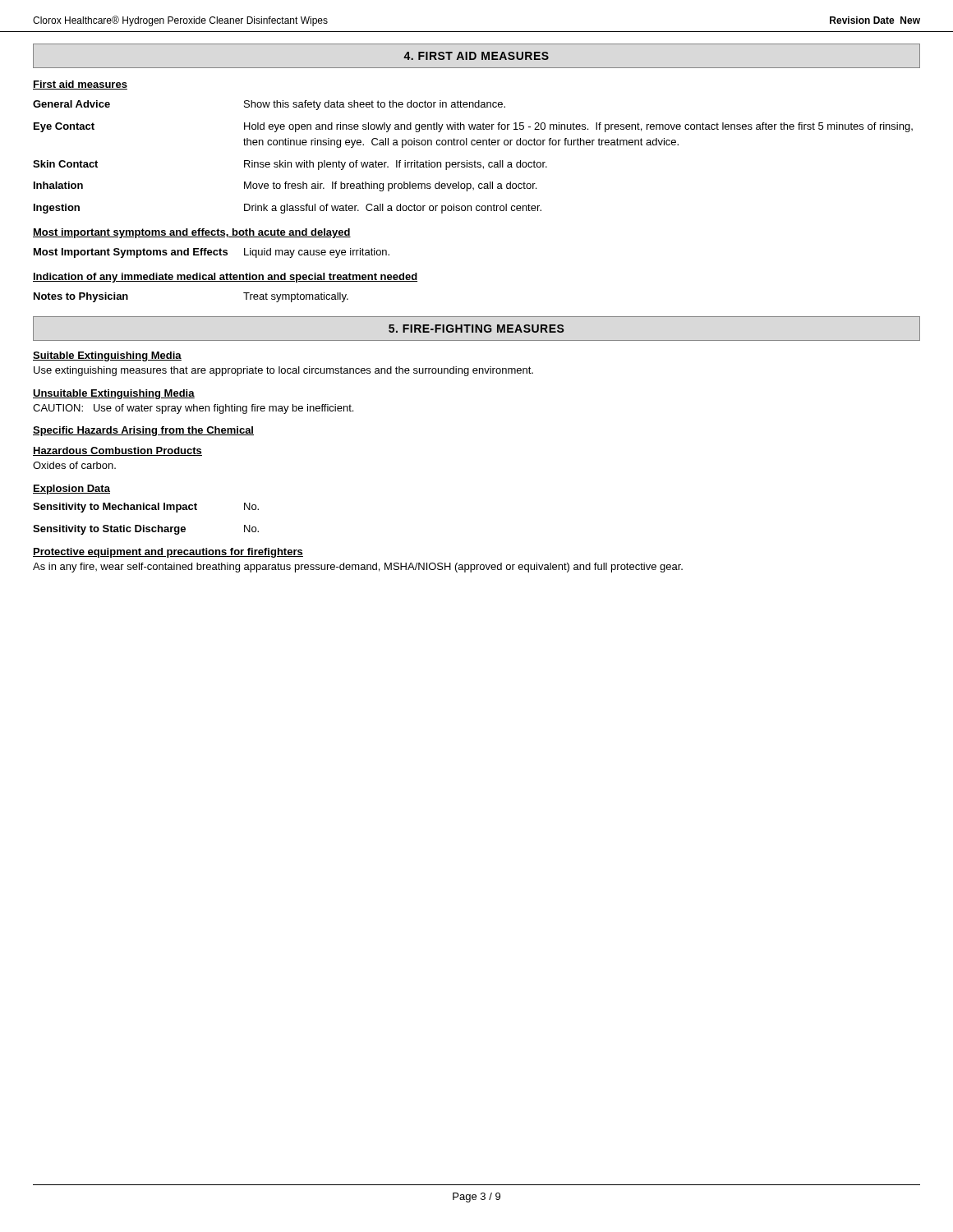
Task: Point to the text starting "Notes to Physician Treat symptomatically."
Action: coord(82,297)
